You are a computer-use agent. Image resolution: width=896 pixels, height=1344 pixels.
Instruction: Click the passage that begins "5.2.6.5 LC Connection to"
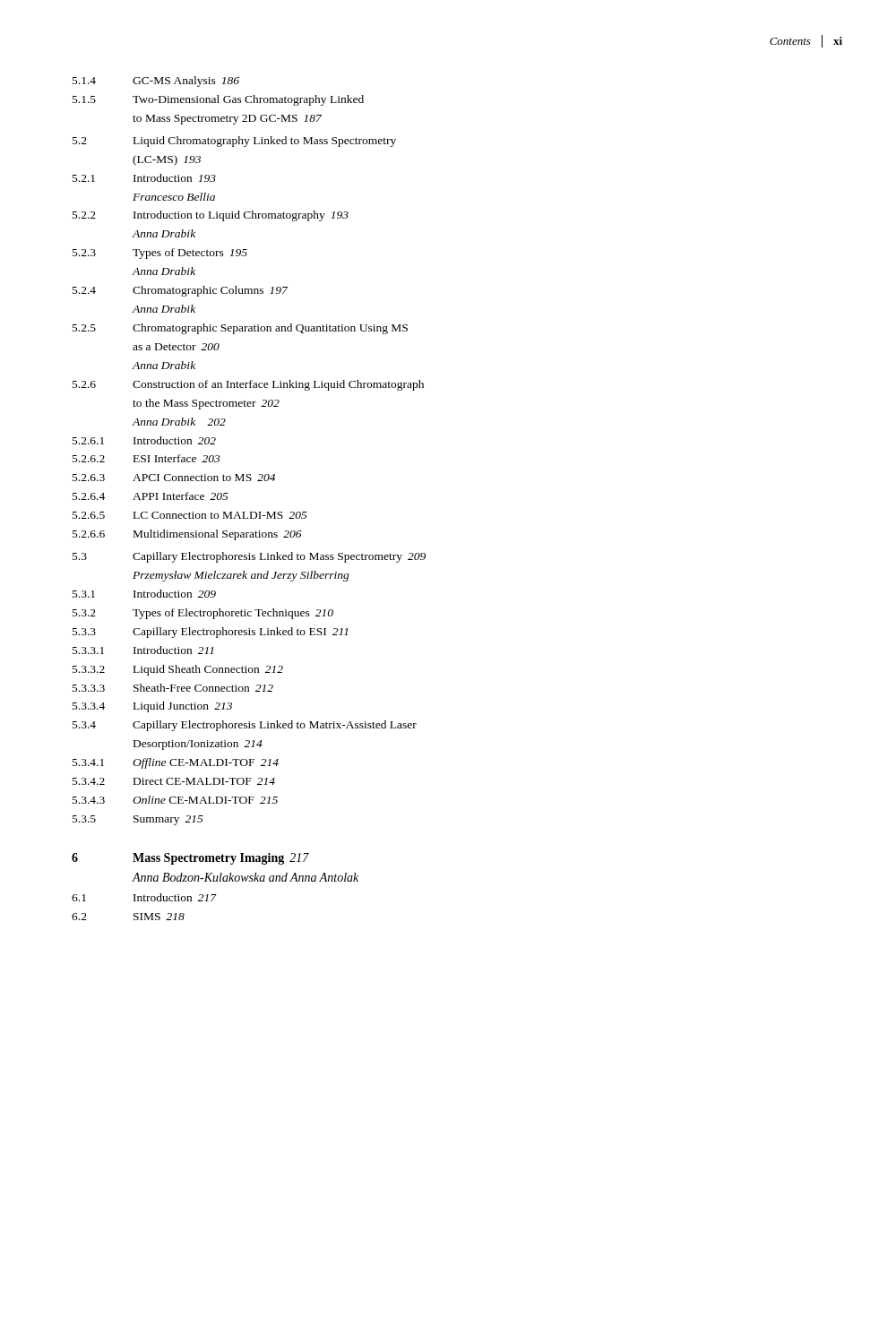(x=190, y=515)
